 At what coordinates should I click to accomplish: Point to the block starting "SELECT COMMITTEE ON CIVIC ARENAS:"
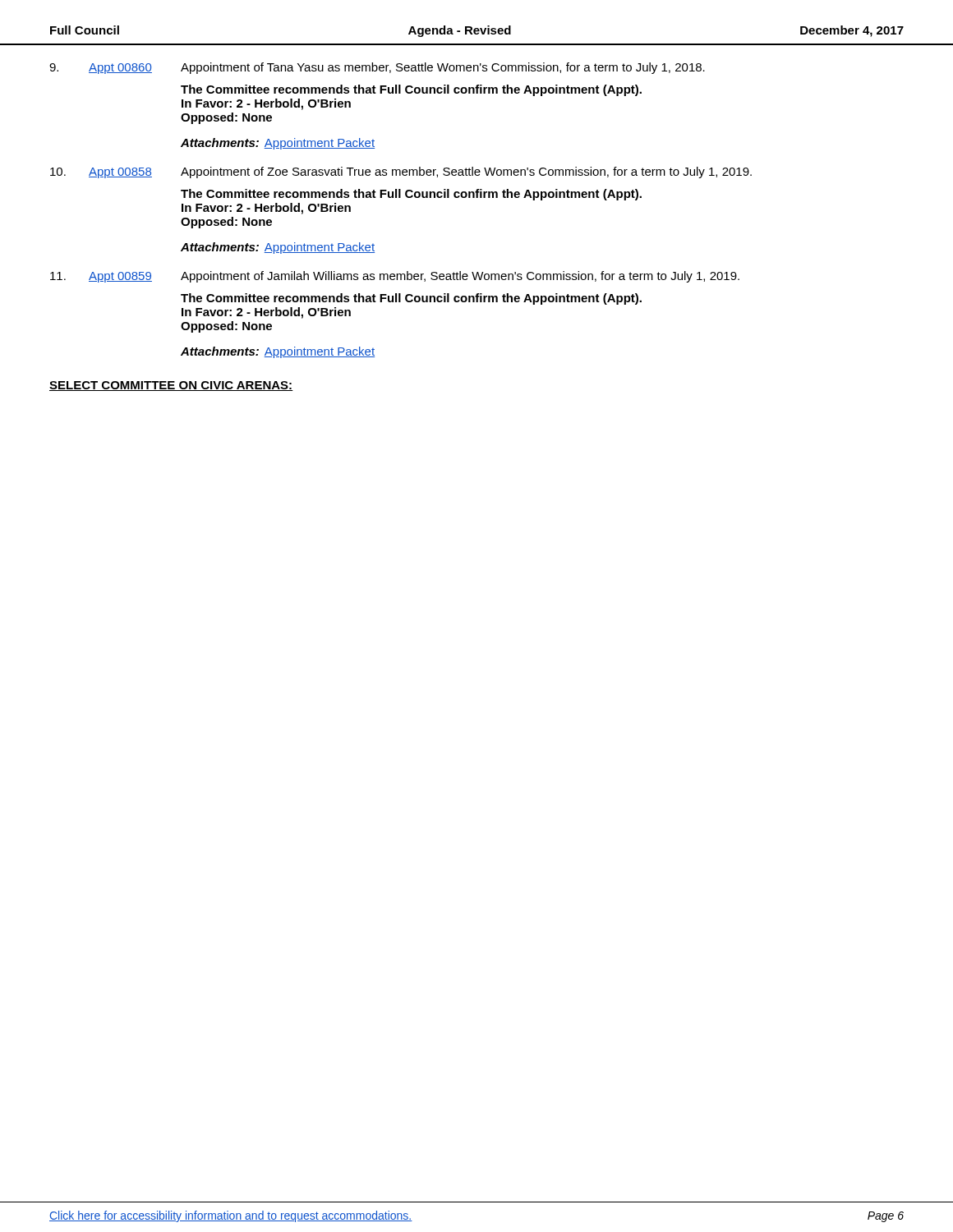click(x=171, y=385)
